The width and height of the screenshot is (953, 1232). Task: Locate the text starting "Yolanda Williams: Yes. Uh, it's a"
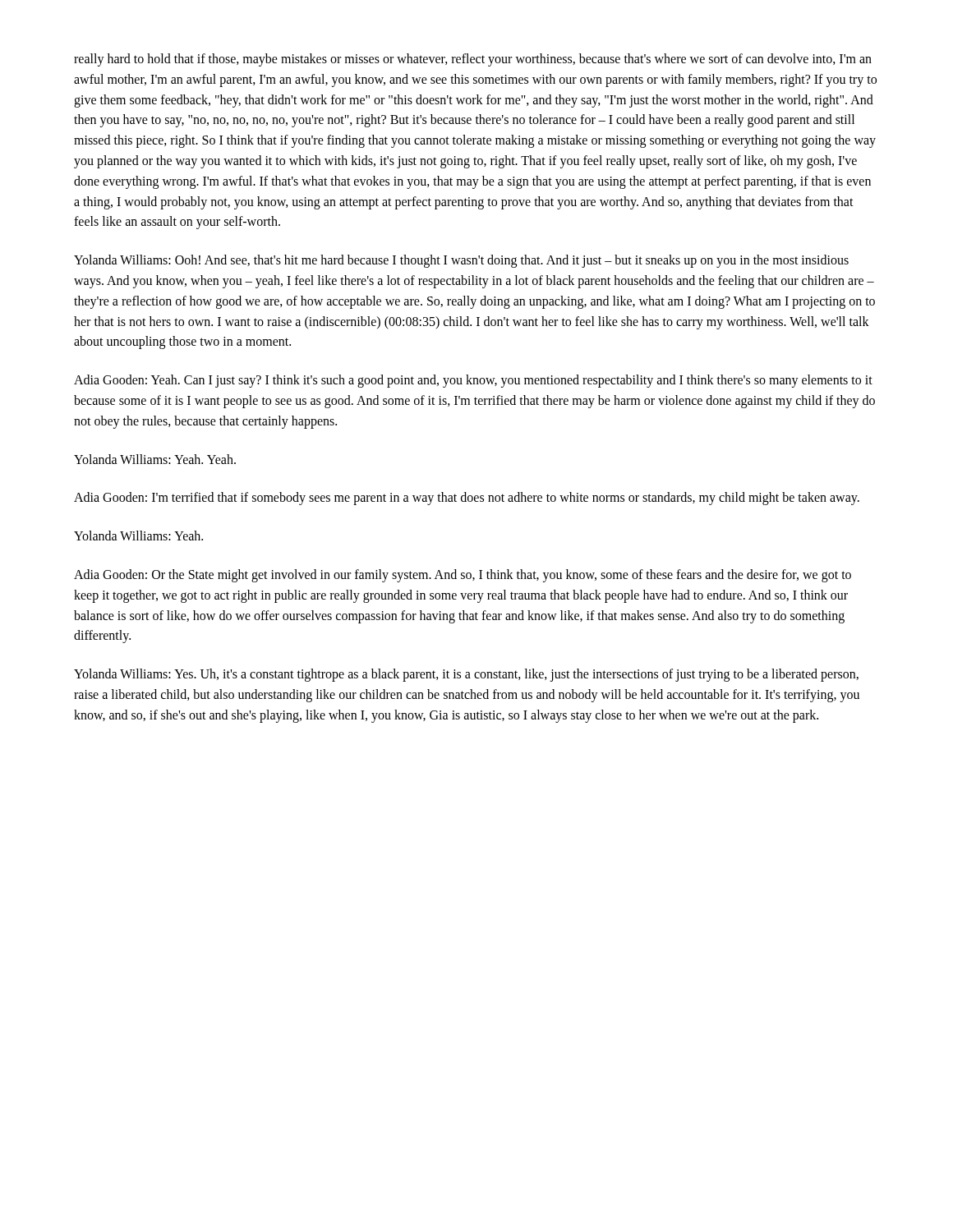pyautogui.click(x=467, y=694)
